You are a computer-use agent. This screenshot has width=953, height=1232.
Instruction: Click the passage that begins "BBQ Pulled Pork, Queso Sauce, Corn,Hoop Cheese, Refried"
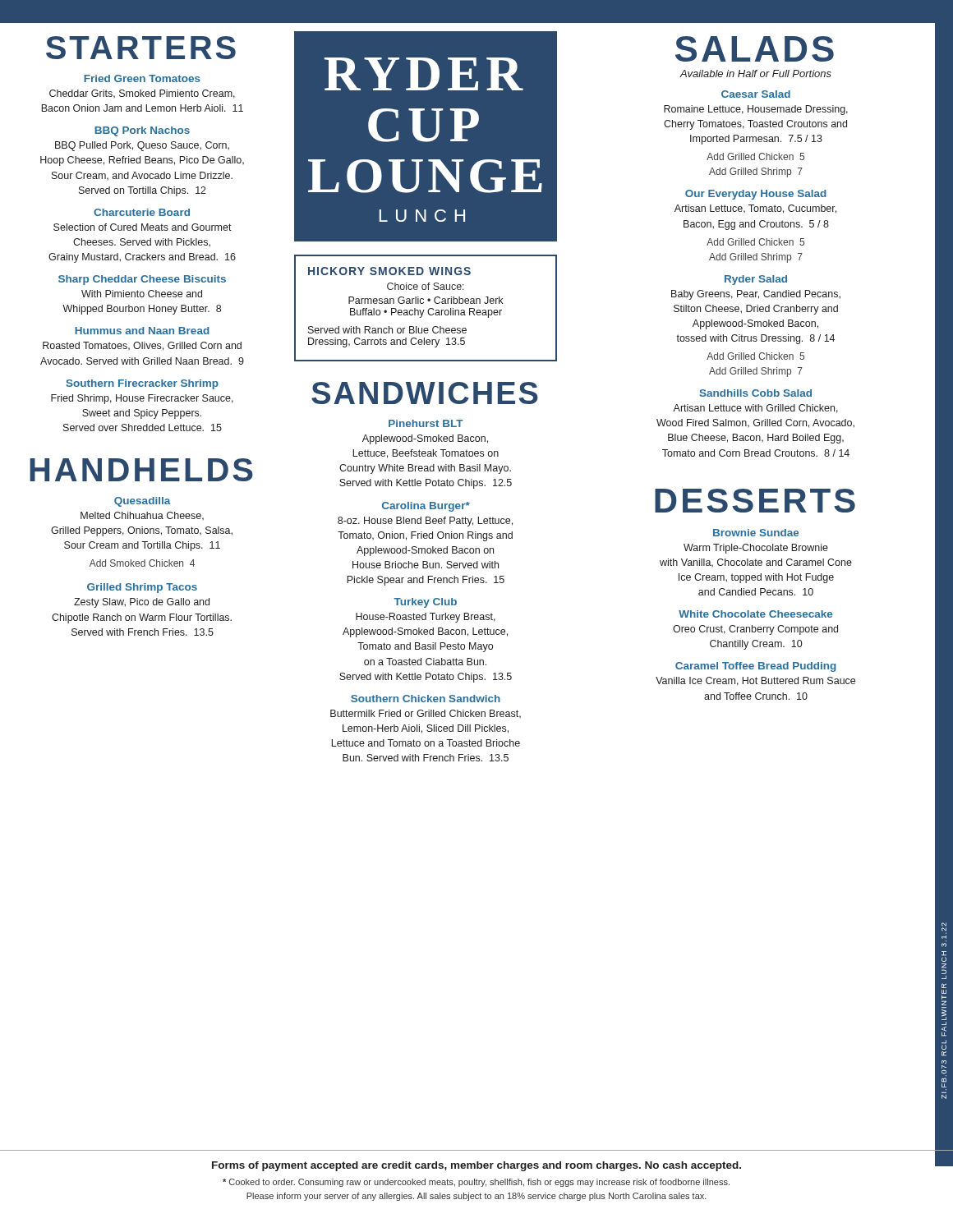pos(142,168)
